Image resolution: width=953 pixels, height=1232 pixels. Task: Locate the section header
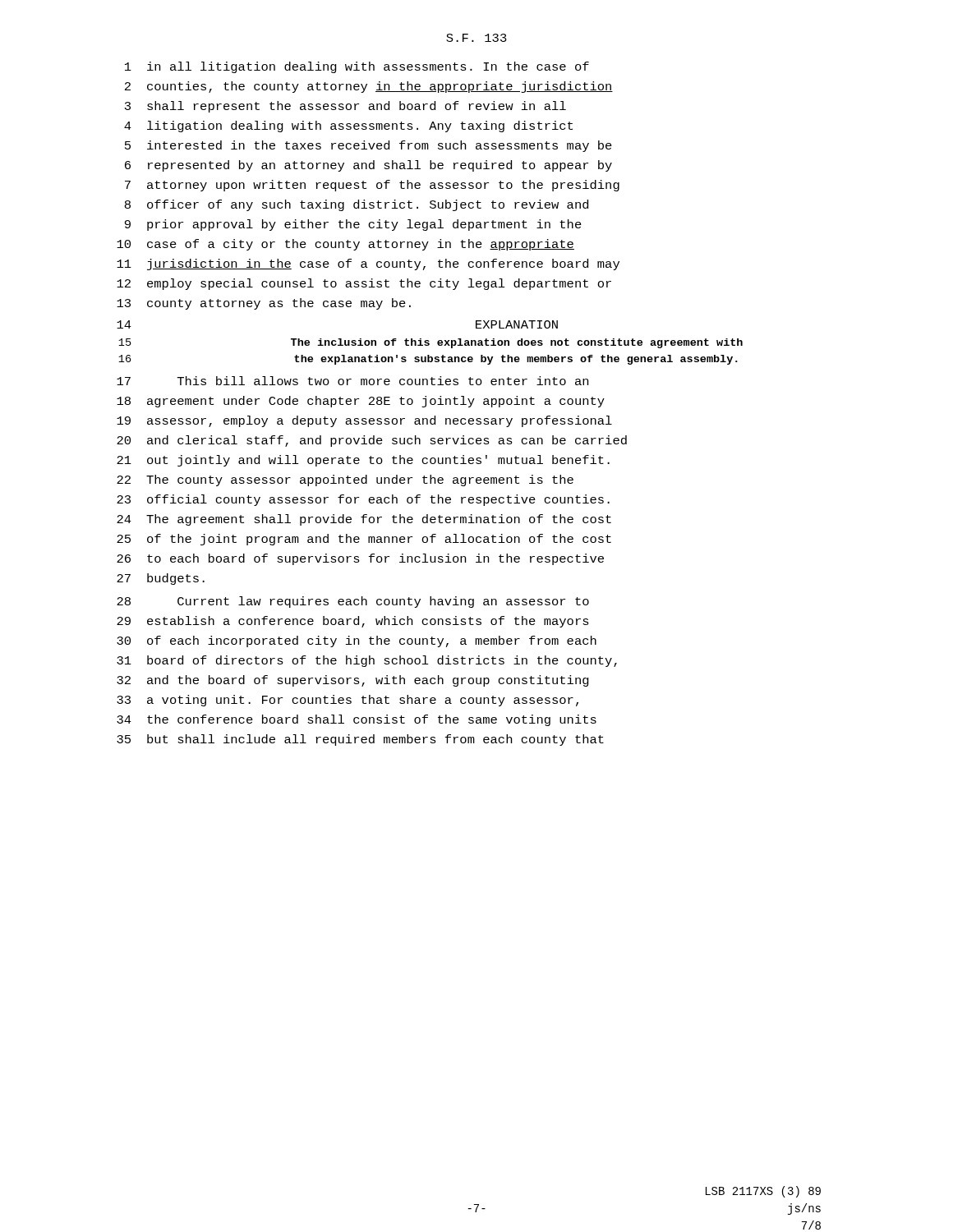pos(488,325)
